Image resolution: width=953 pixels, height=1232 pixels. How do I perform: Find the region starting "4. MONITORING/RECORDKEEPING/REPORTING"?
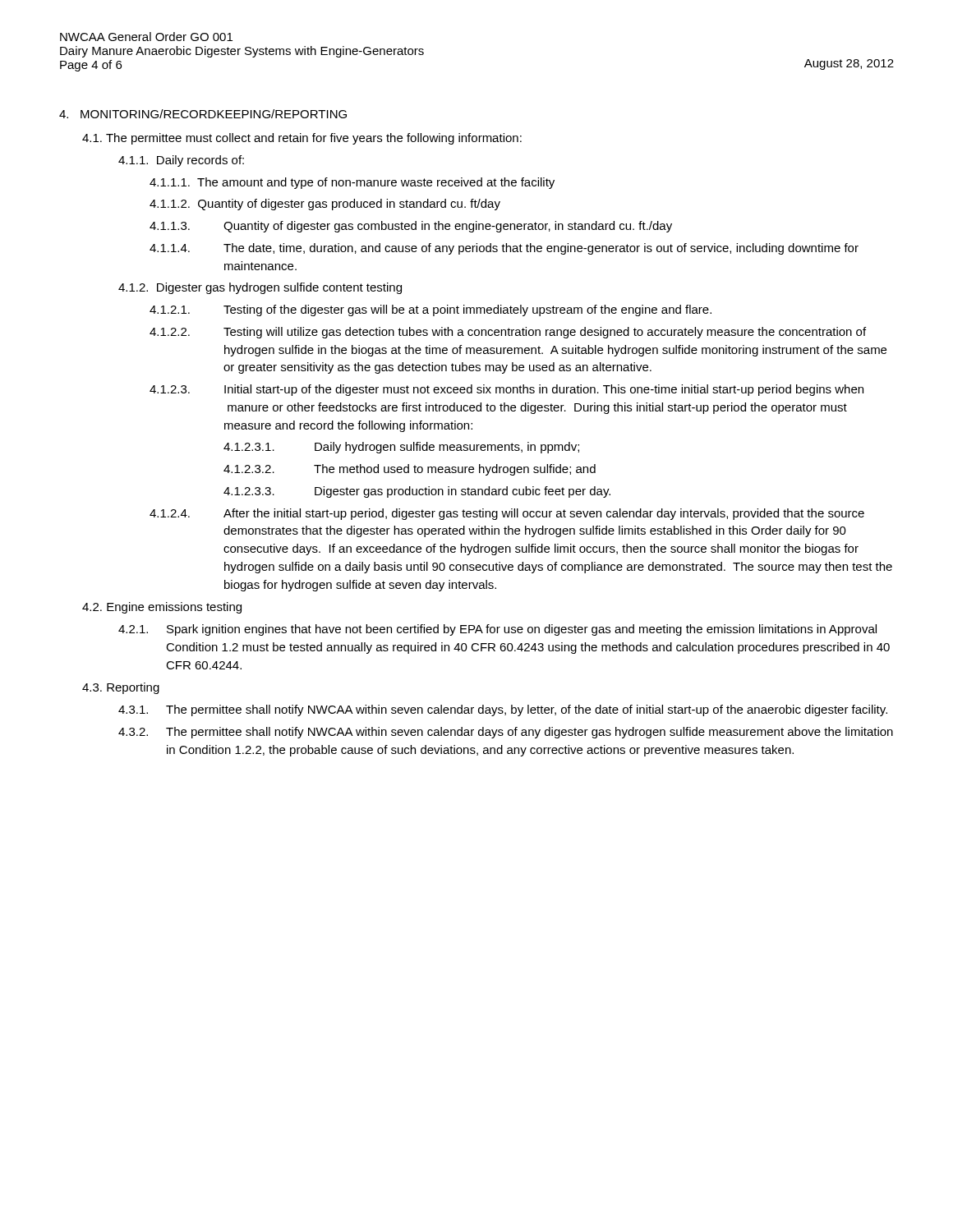pyautogui.click(x=203, y=114)
